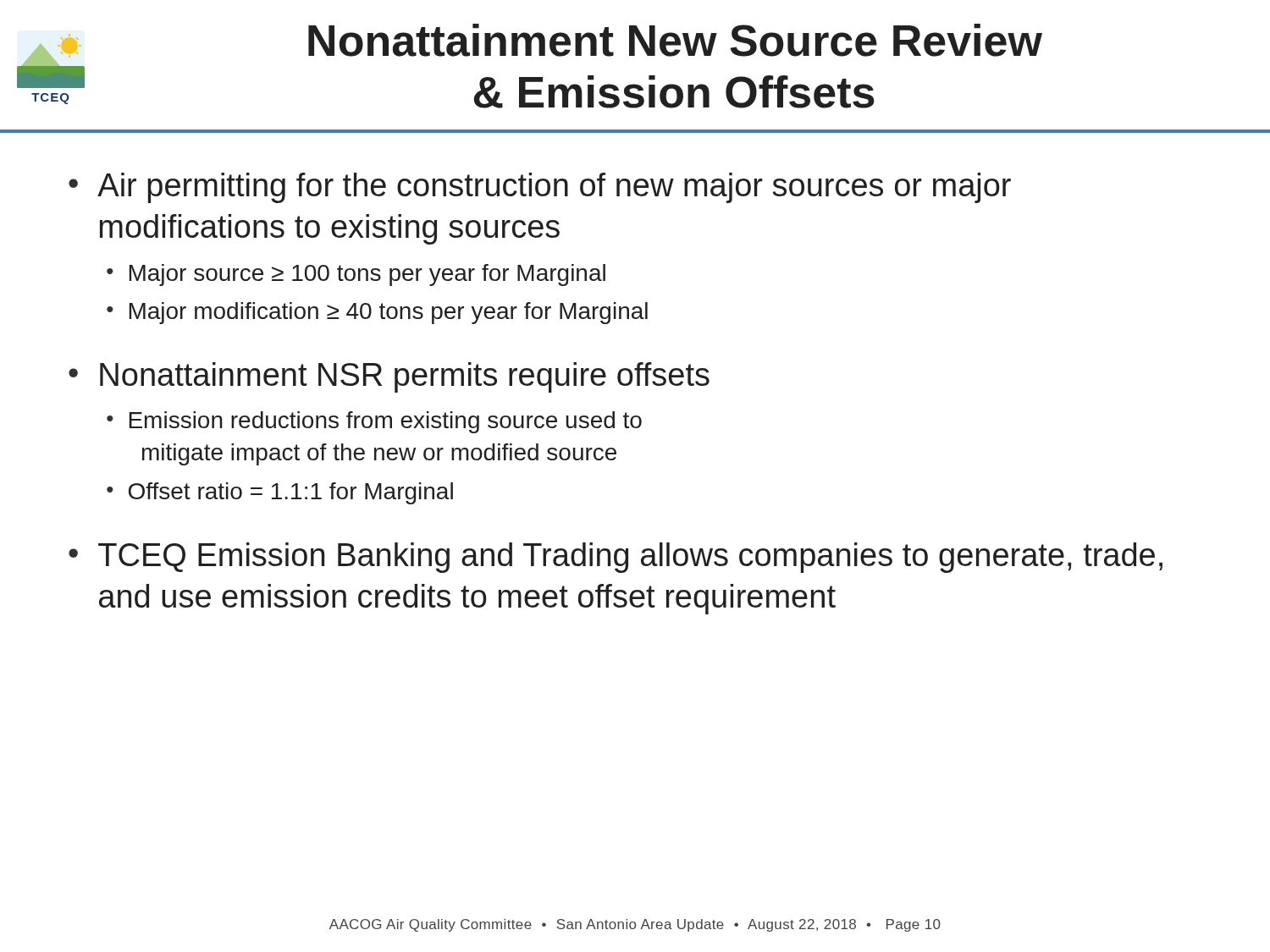
Task: Locate the list item containing "• Emission reductions from existing source"
Action: click(x=374, y=437)
